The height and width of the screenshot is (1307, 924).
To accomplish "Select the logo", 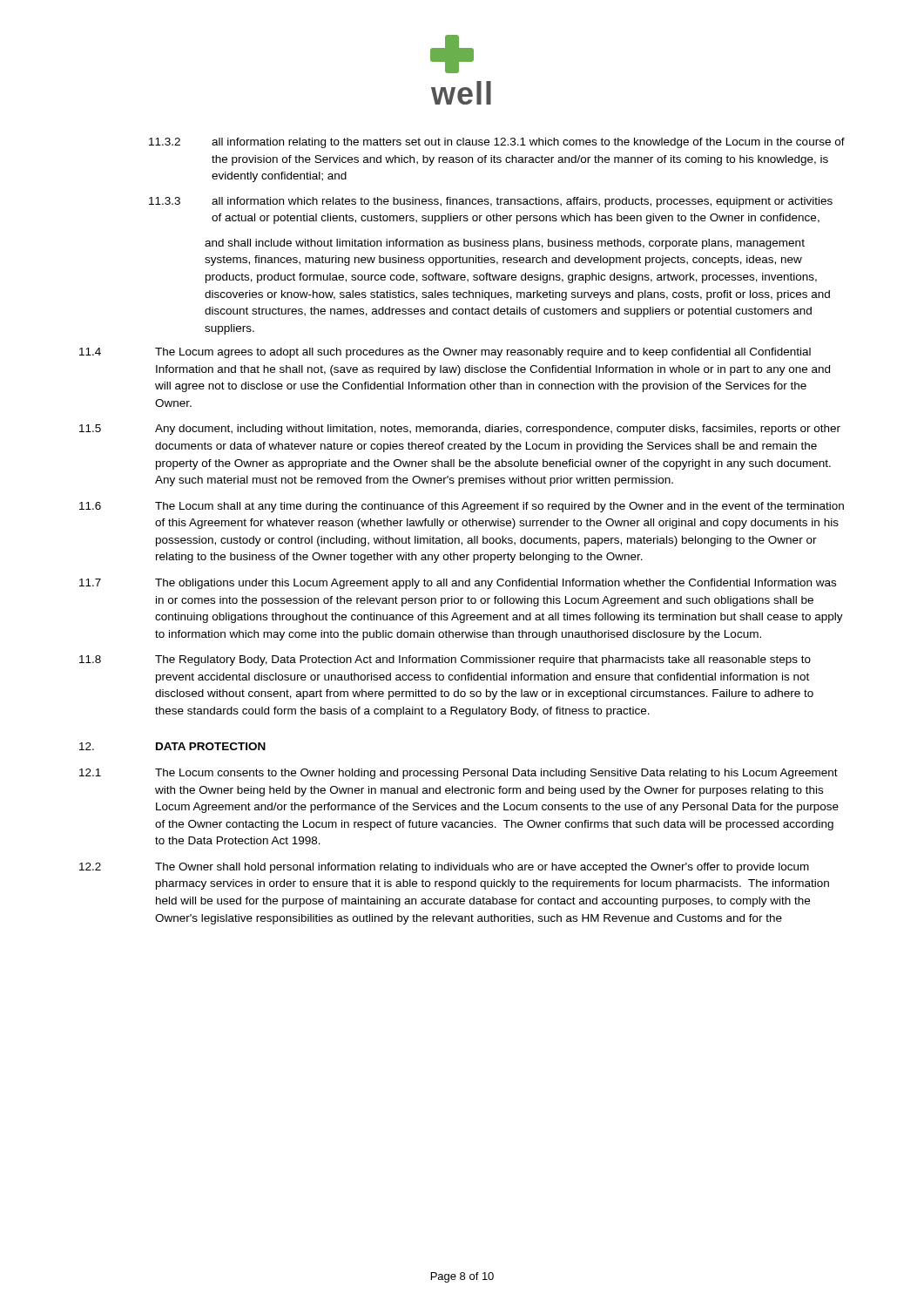I will [462, 67].
